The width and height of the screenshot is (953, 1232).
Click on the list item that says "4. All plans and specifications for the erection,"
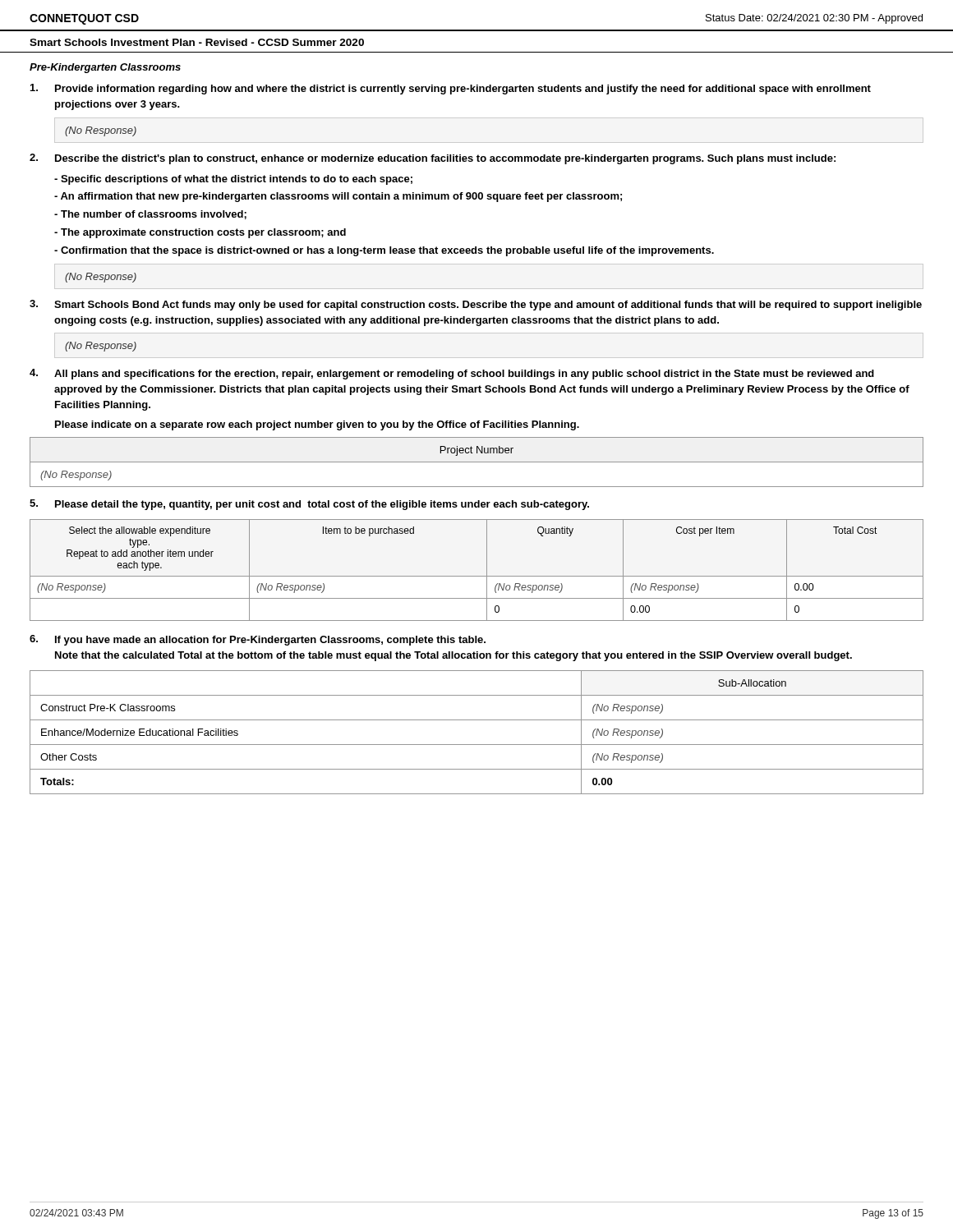[476, 390]
